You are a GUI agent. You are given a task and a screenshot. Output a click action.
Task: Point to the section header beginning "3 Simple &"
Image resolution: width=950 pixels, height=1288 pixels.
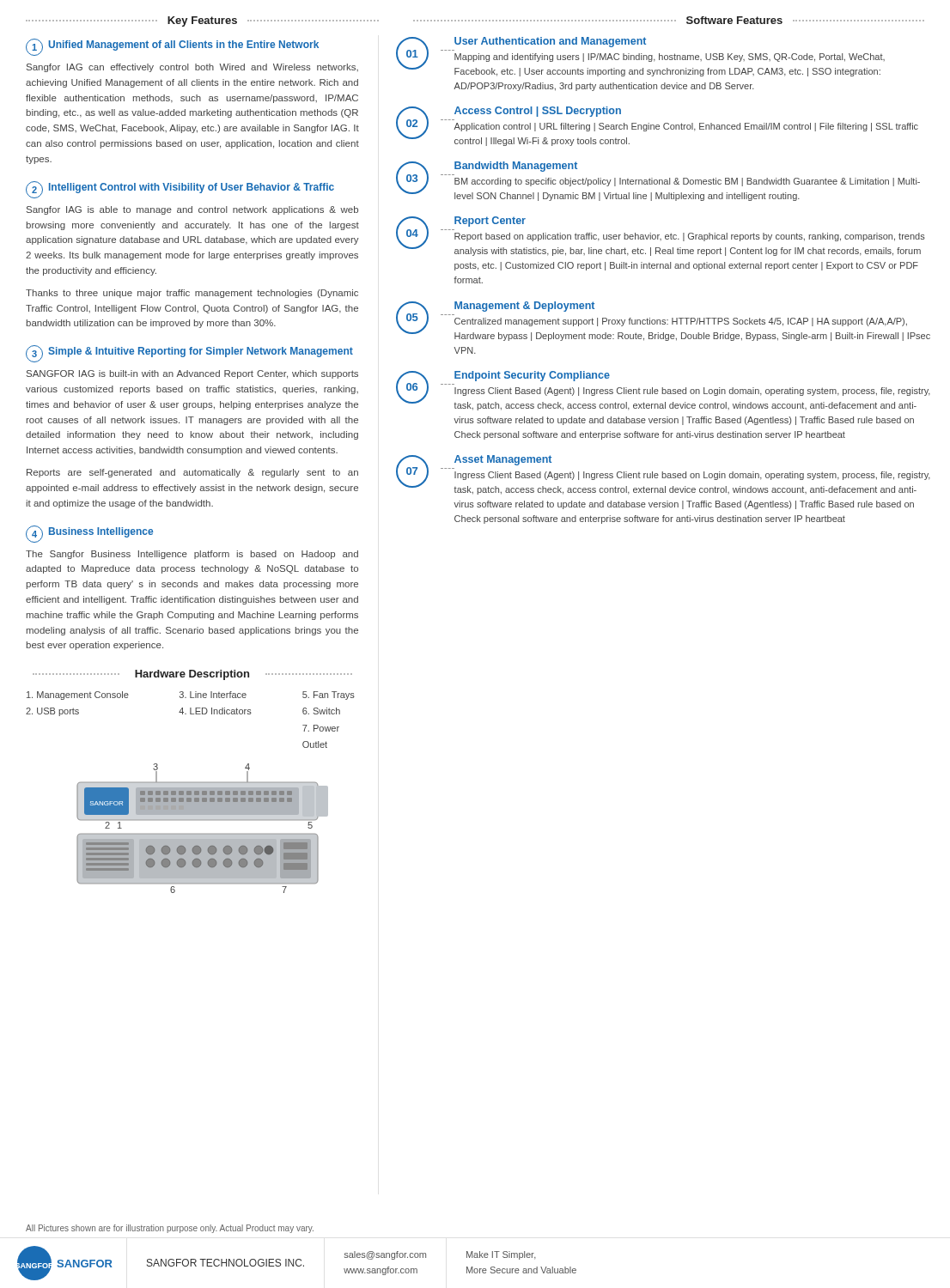[189, 354]
